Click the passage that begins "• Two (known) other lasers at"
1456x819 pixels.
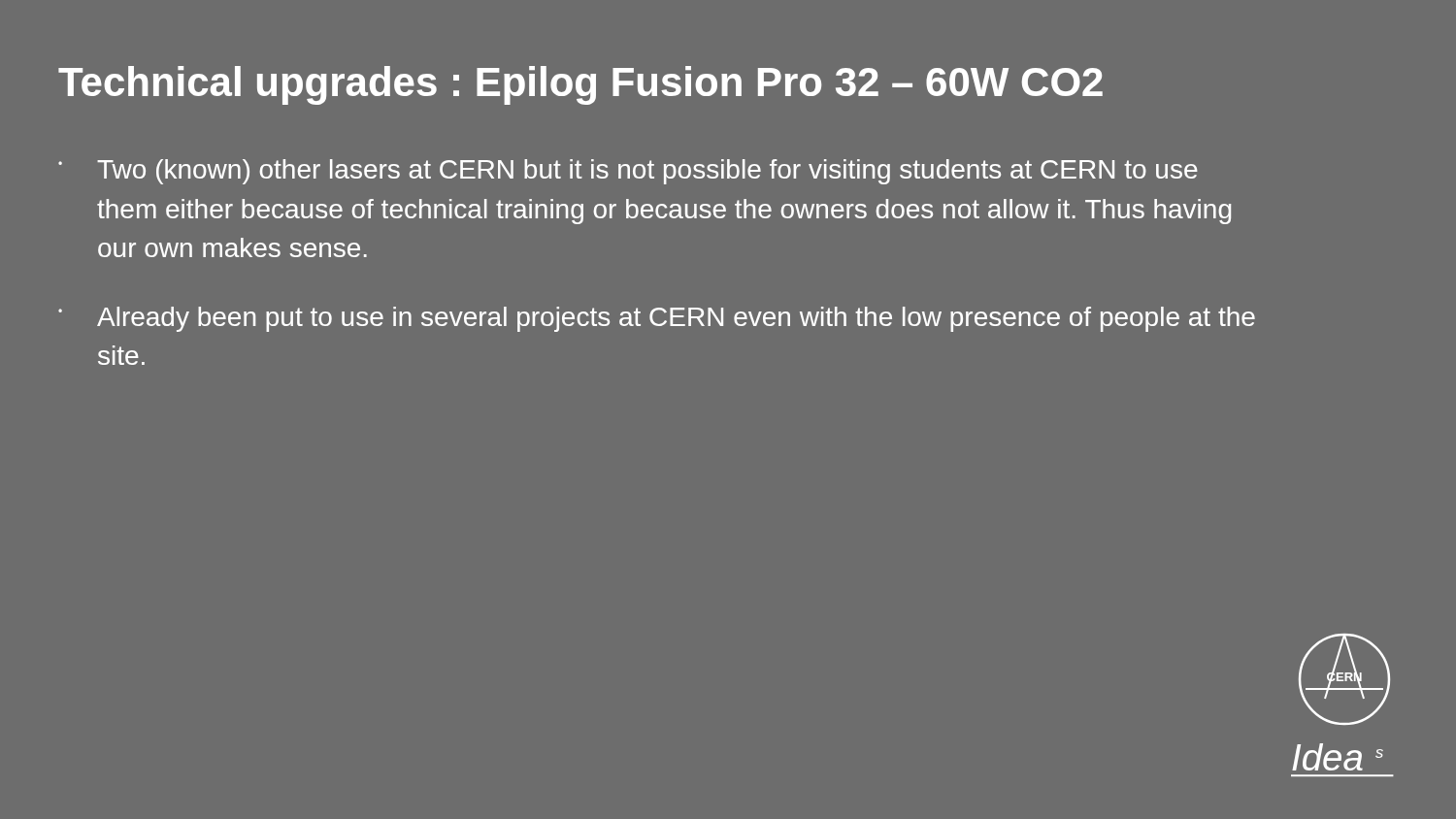(x=660, y=209)
